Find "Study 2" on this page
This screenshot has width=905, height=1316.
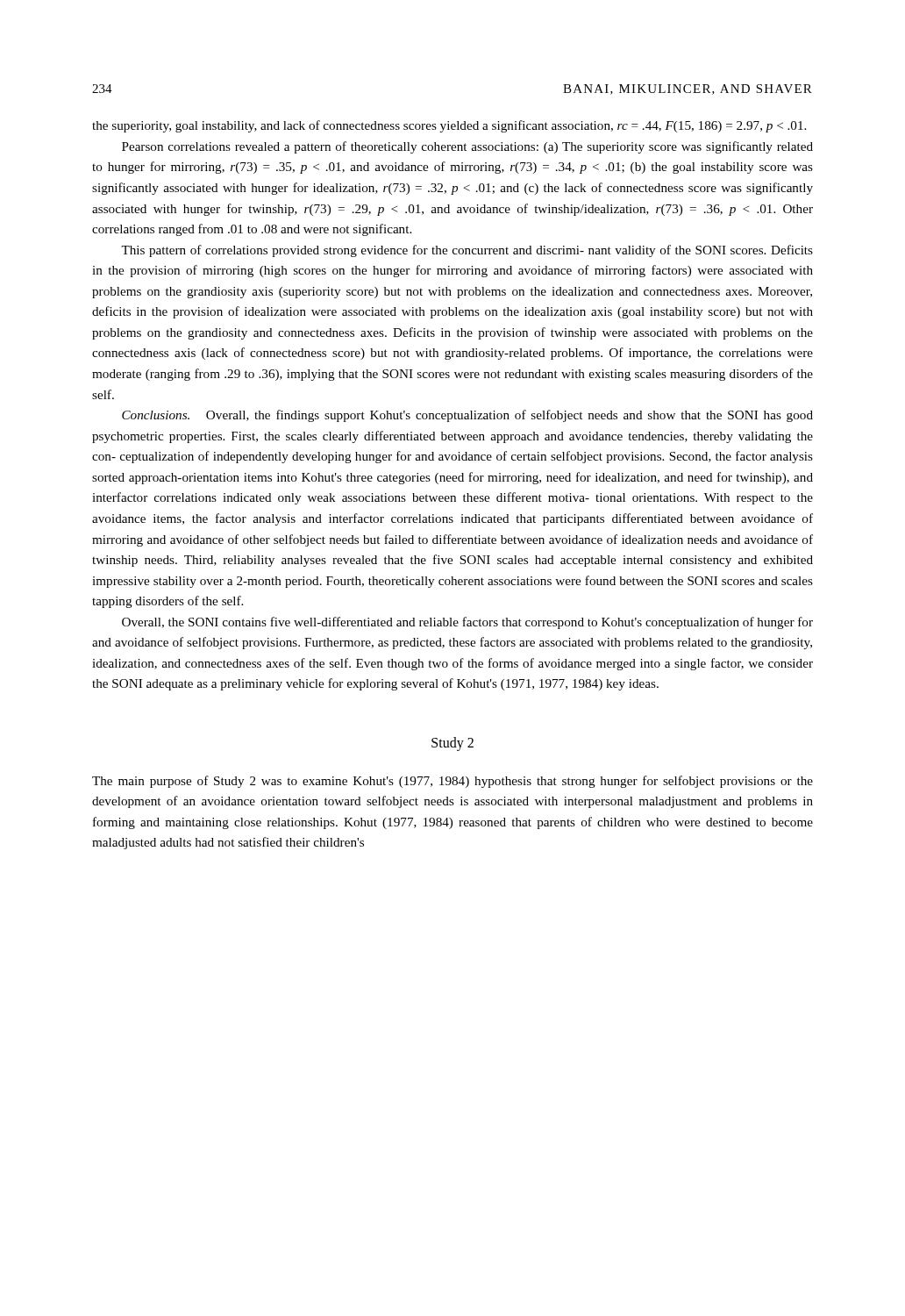(x=452, y=743)
